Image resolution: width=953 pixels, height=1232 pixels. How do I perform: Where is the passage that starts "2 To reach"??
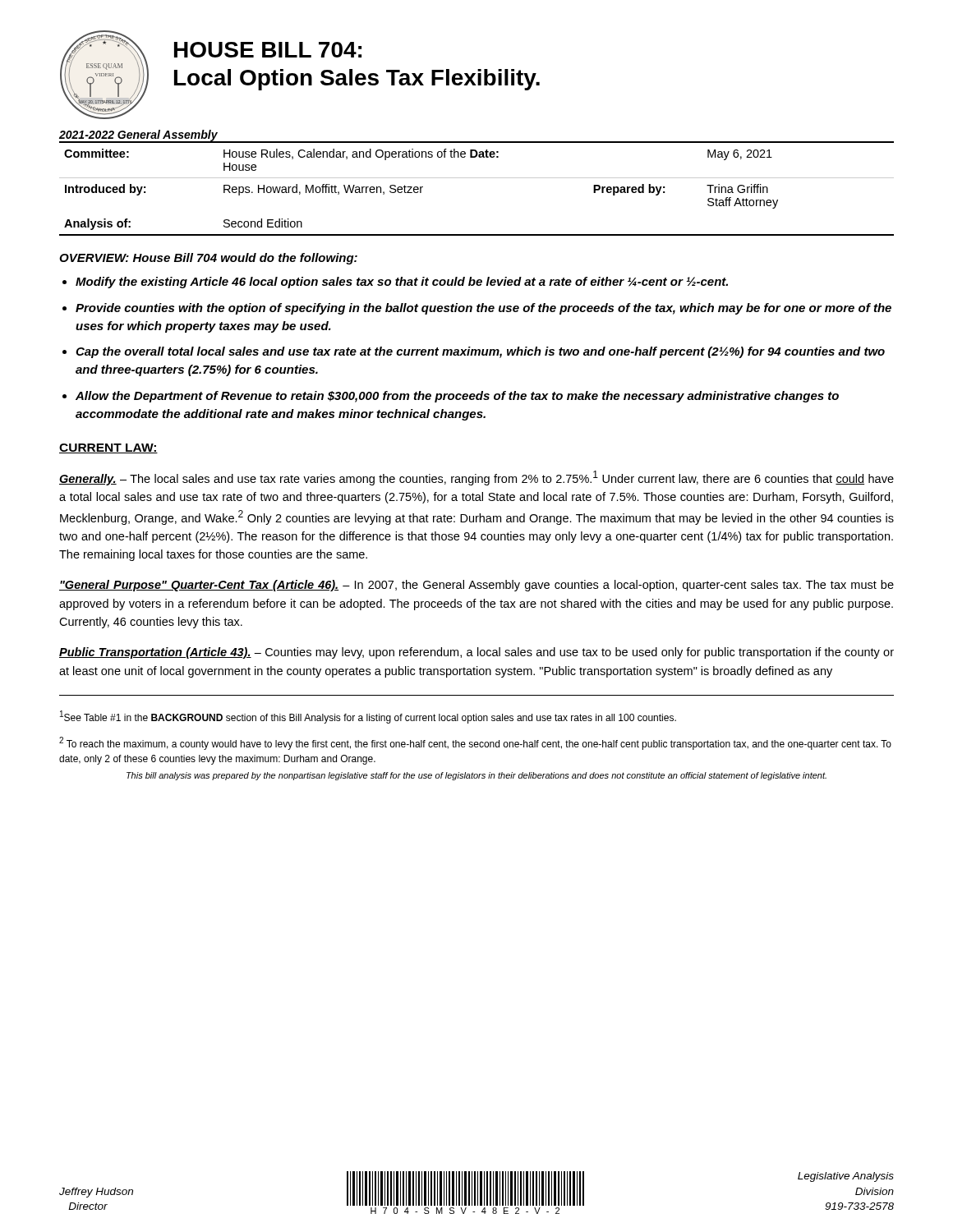pyautogui.click(x=476, y=751)
